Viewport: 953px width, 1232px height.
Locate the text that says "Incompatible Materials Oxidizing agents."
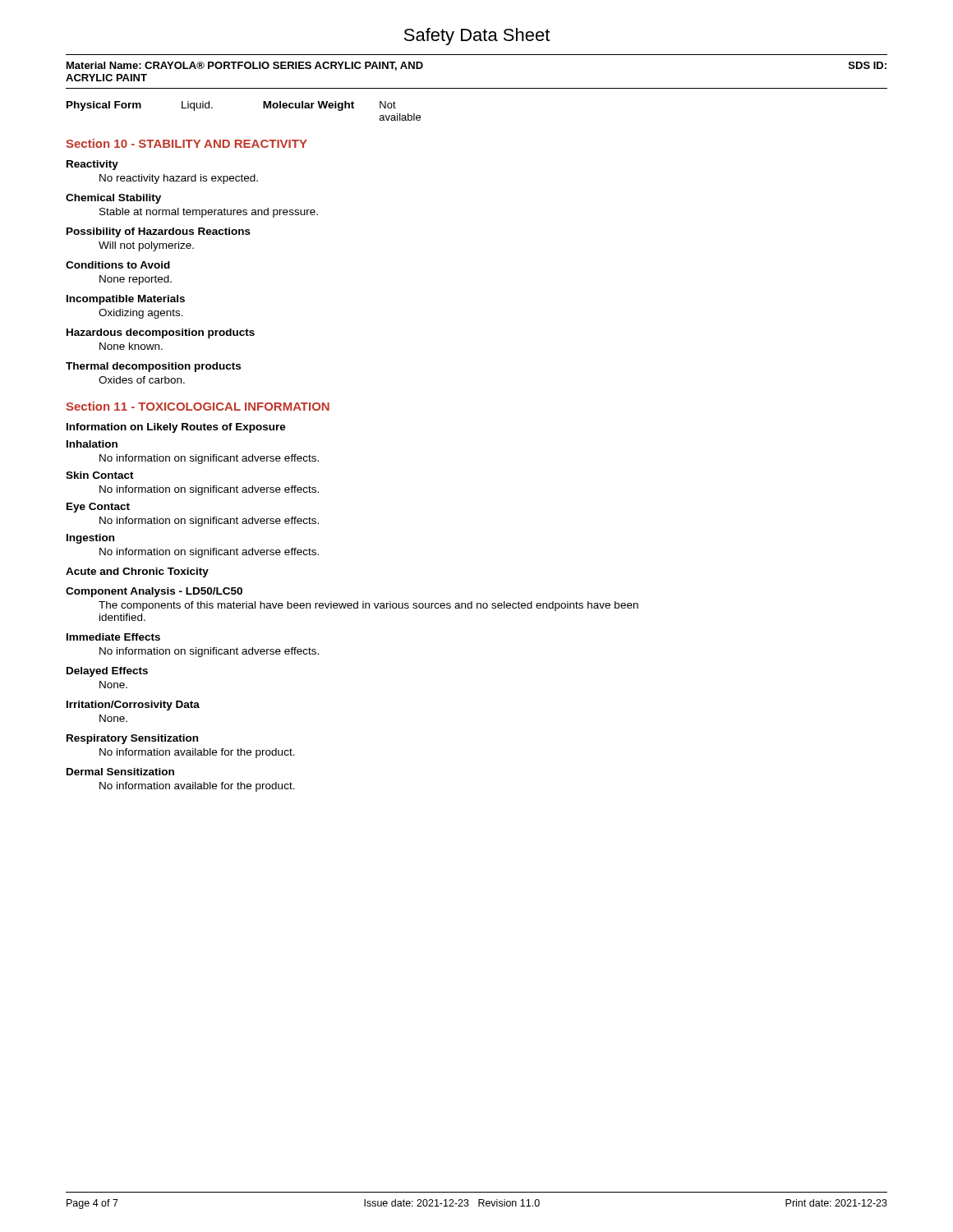point(126,300)
